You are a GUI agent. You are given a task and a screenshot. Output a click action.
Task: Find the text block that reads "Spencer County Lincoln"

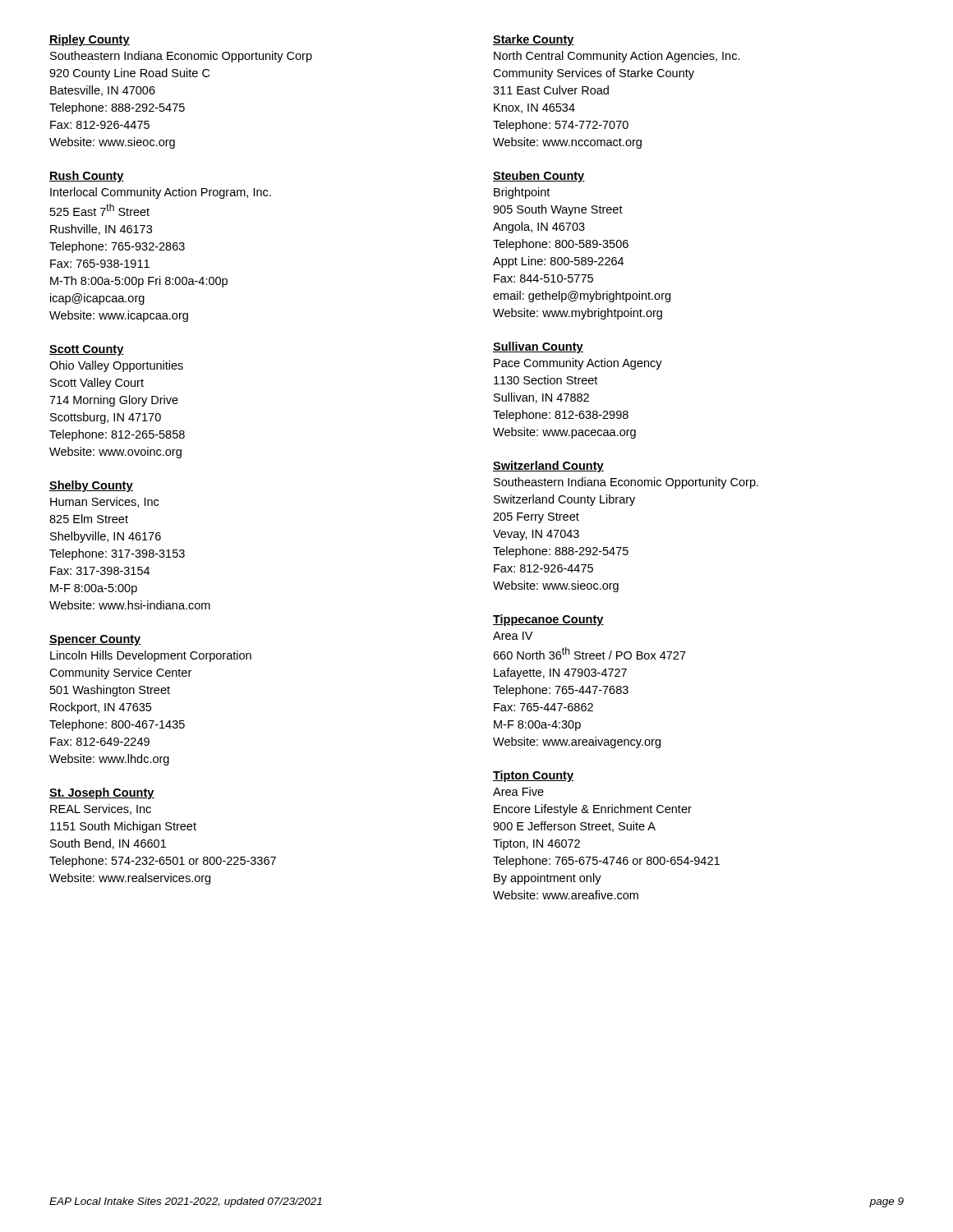[x=95, y=640]
